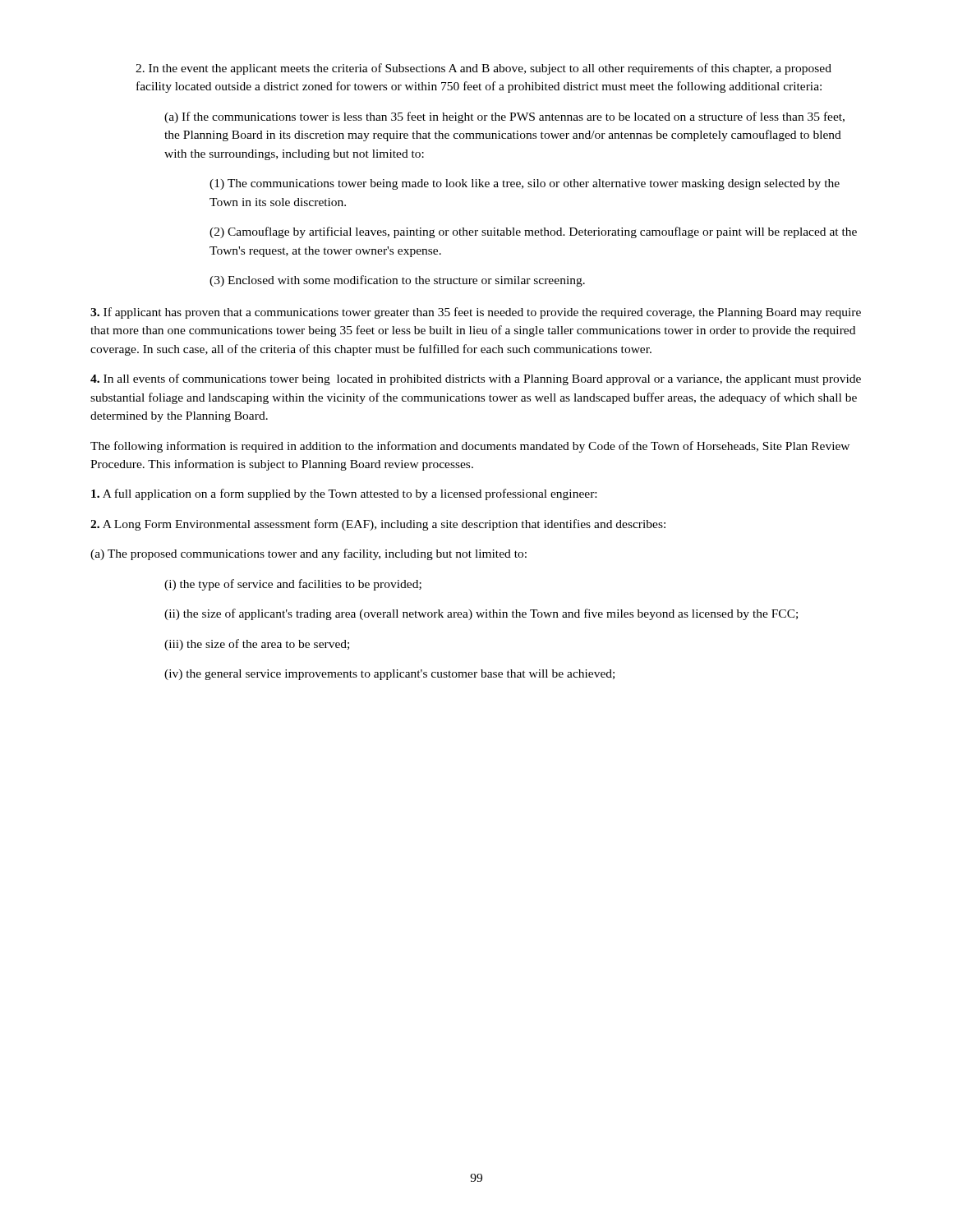The height and width of the screenshot is (1232, 953).
Task: Find the block starting "(iv) the general service improvements to applicant's"
Action: point(390,673)
